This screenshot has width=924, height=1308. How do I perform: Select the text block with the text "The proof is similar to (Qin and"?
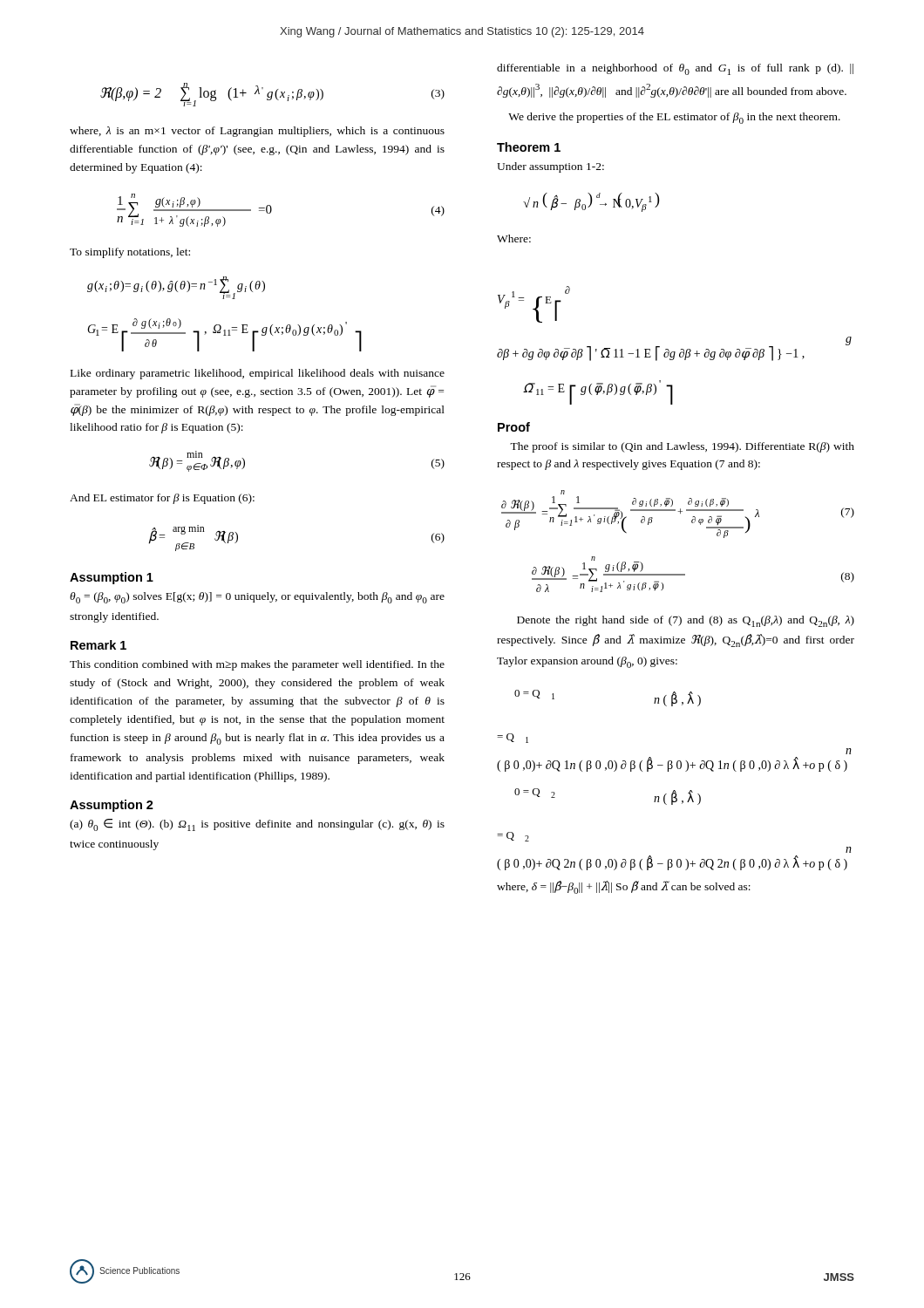[x=676, y=455]
